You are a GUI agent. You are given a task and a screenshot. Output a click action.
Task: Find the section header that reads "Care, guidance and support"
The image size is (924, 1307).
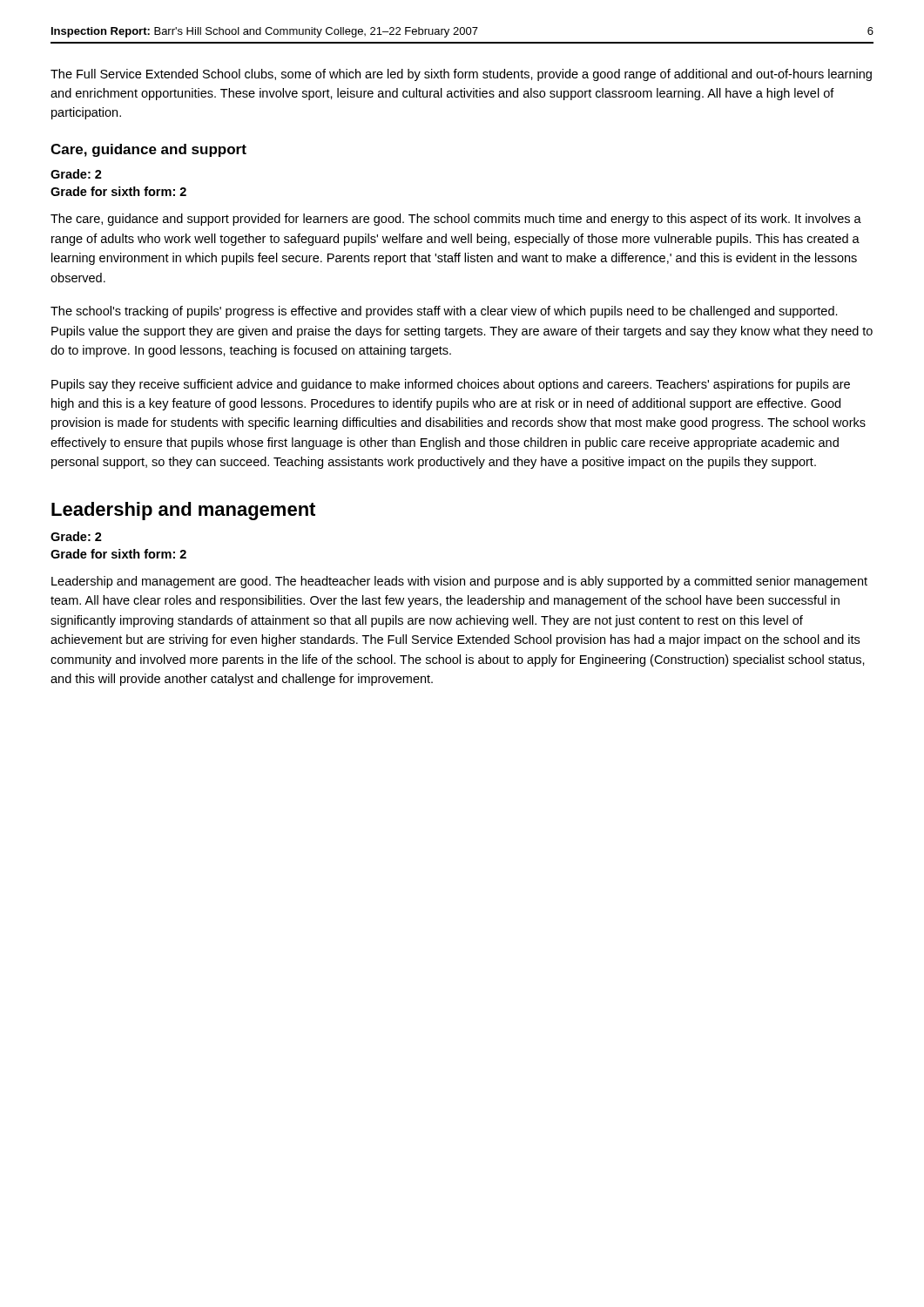coord(148,150)
